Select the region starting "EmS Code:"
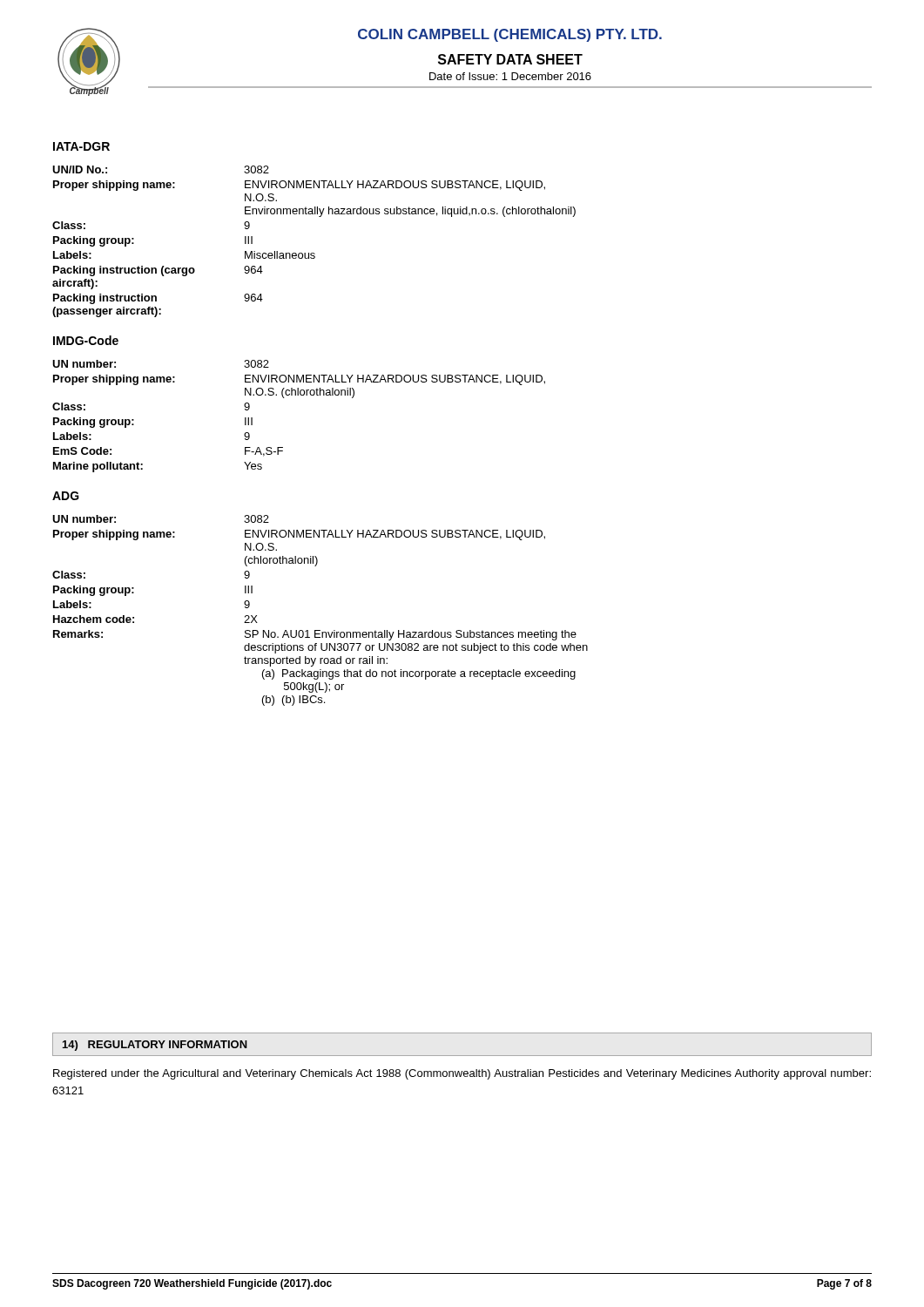Viewport: 924px width, 1307px height. (82, 451)
